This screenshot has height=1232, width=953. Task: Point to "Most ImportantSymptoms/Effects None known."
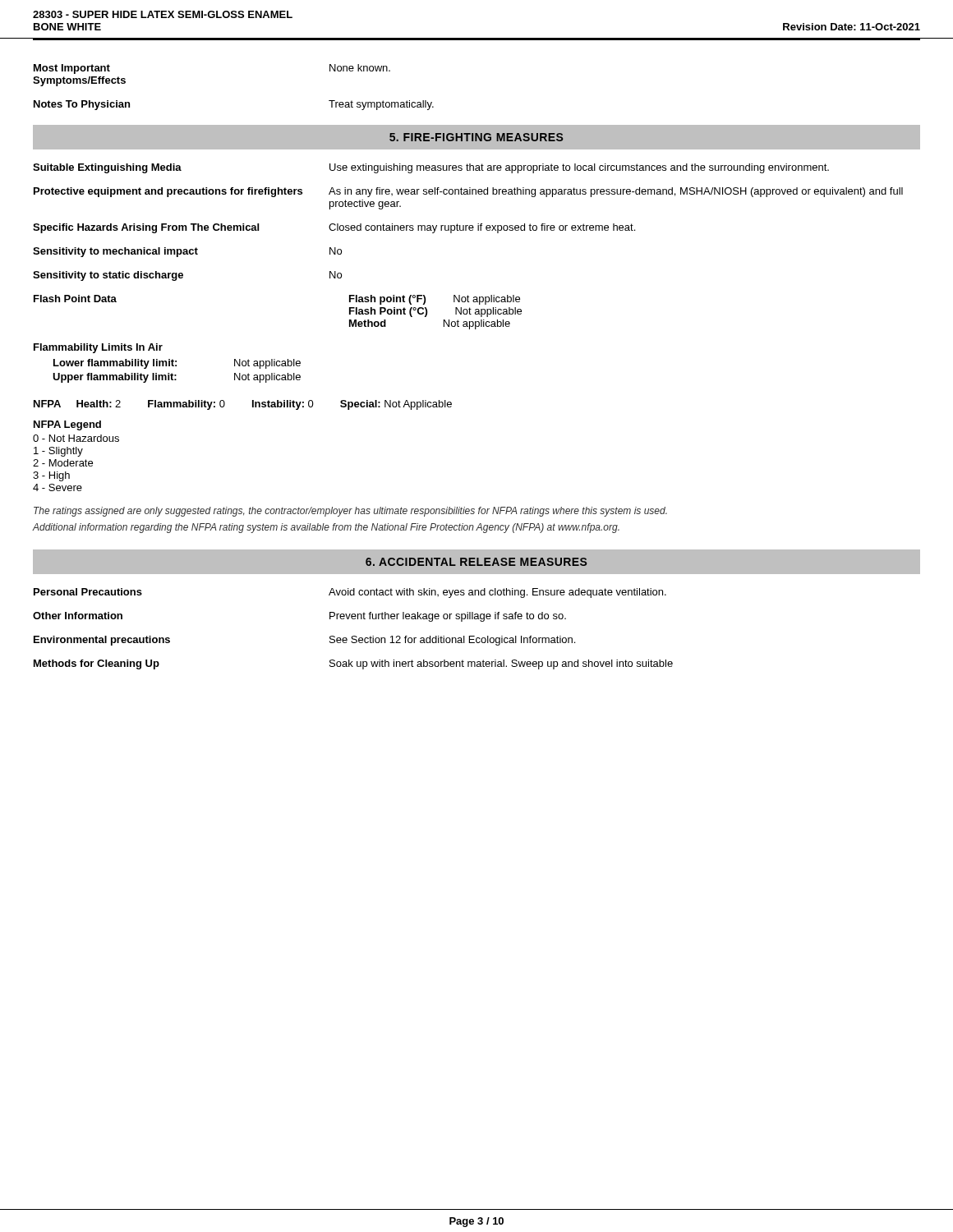[69, 69]
